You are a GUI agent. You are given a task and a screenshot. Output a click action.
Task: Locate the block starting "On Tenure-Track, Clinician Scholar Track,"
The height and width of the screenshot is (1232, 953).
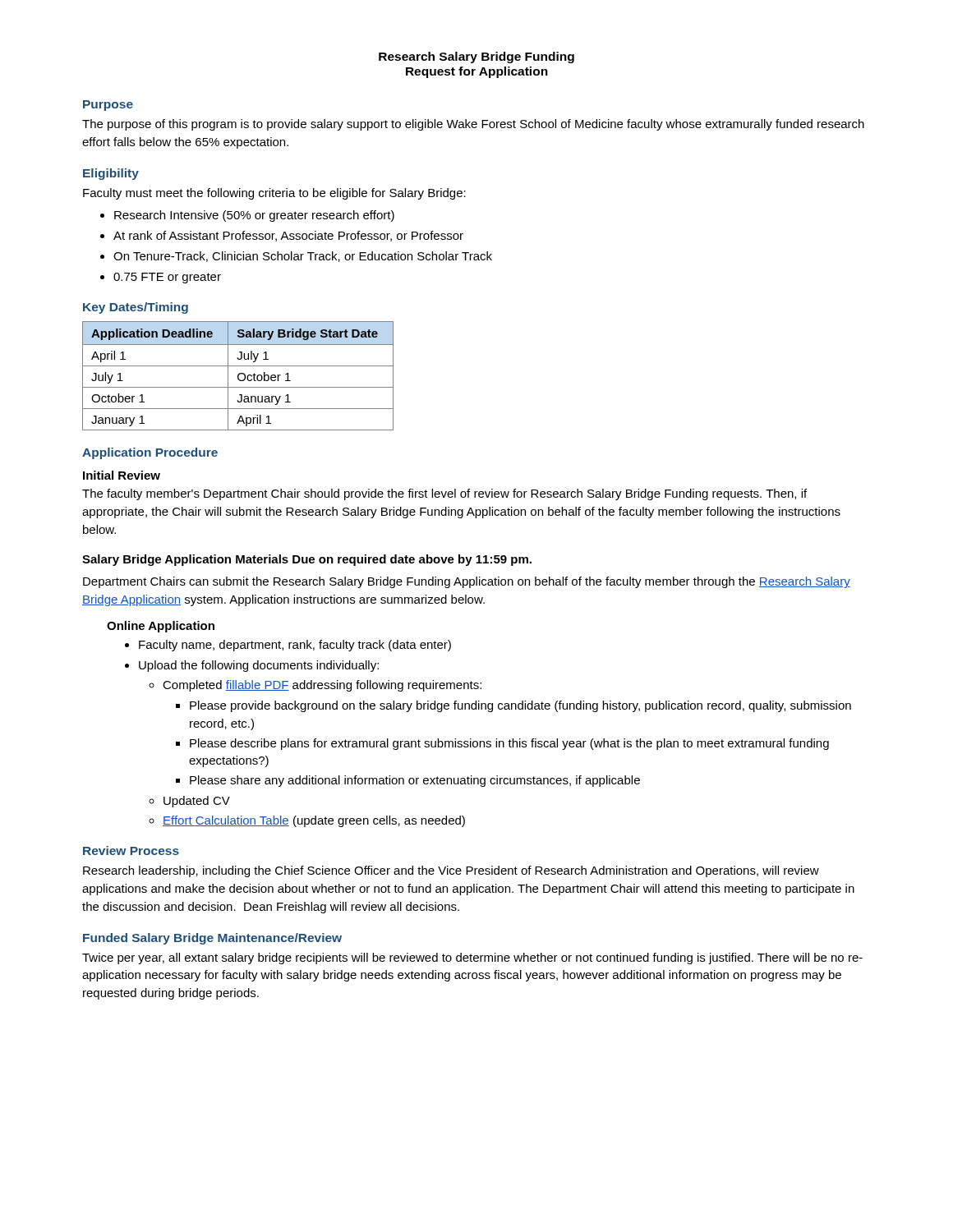click(303, 256)
